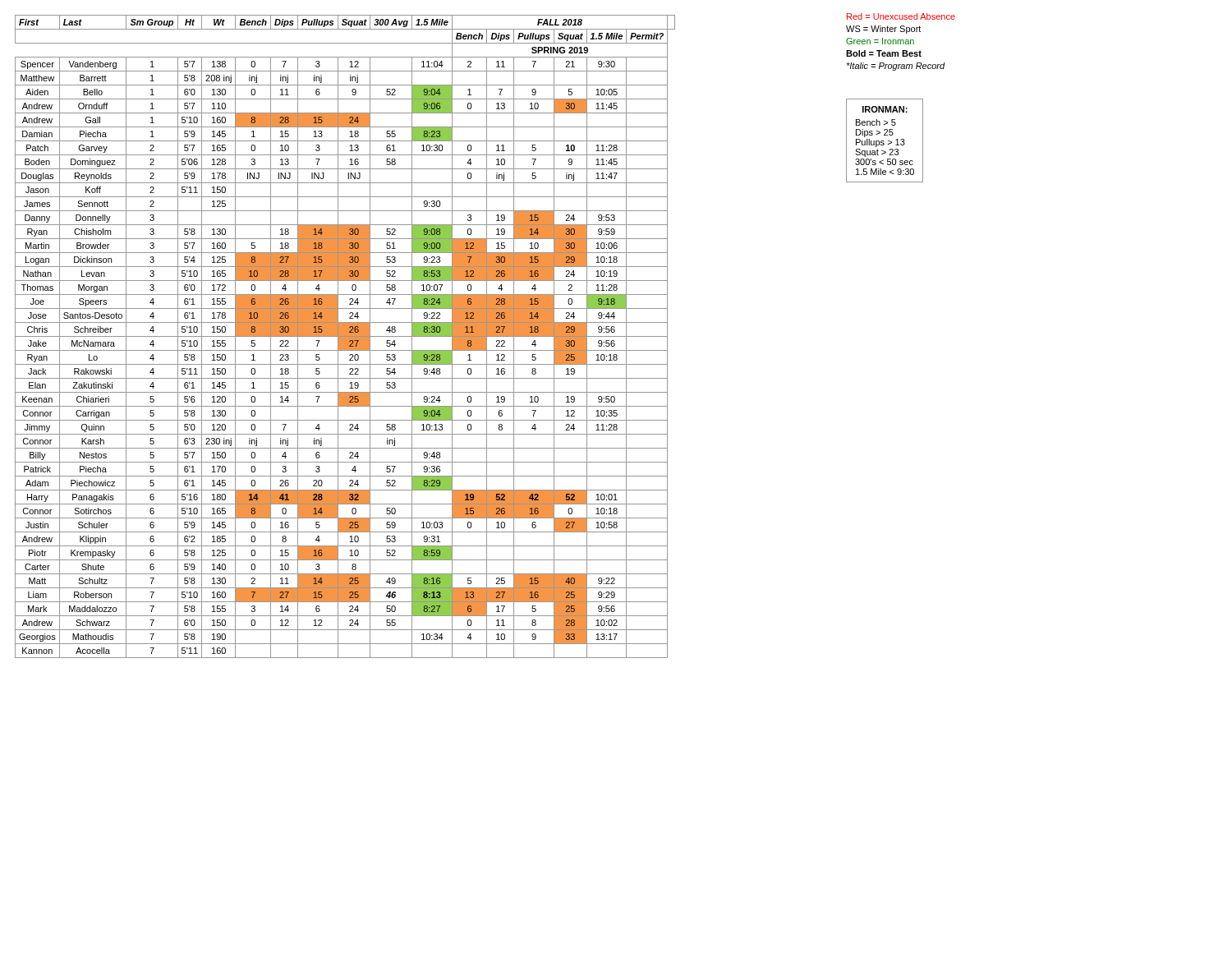Image resolution: width=1232 pixels, height=953 pixels.
Task: Point to the block beginning "Red = Unexcused Absence"
Action: 901,41
